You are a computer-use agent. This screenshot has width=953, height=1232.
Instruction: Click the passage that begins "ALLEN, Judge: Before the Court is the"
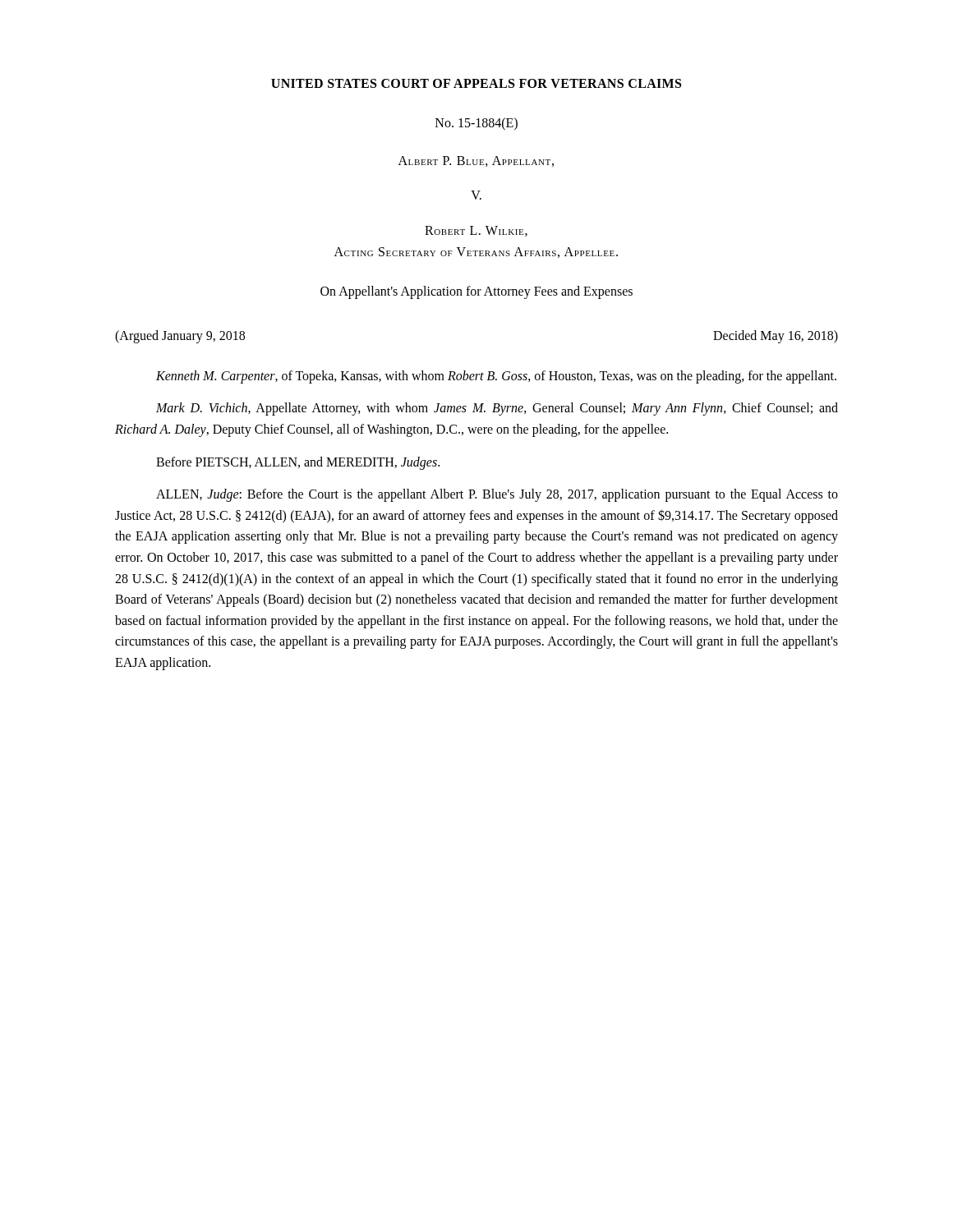(476, 578)
